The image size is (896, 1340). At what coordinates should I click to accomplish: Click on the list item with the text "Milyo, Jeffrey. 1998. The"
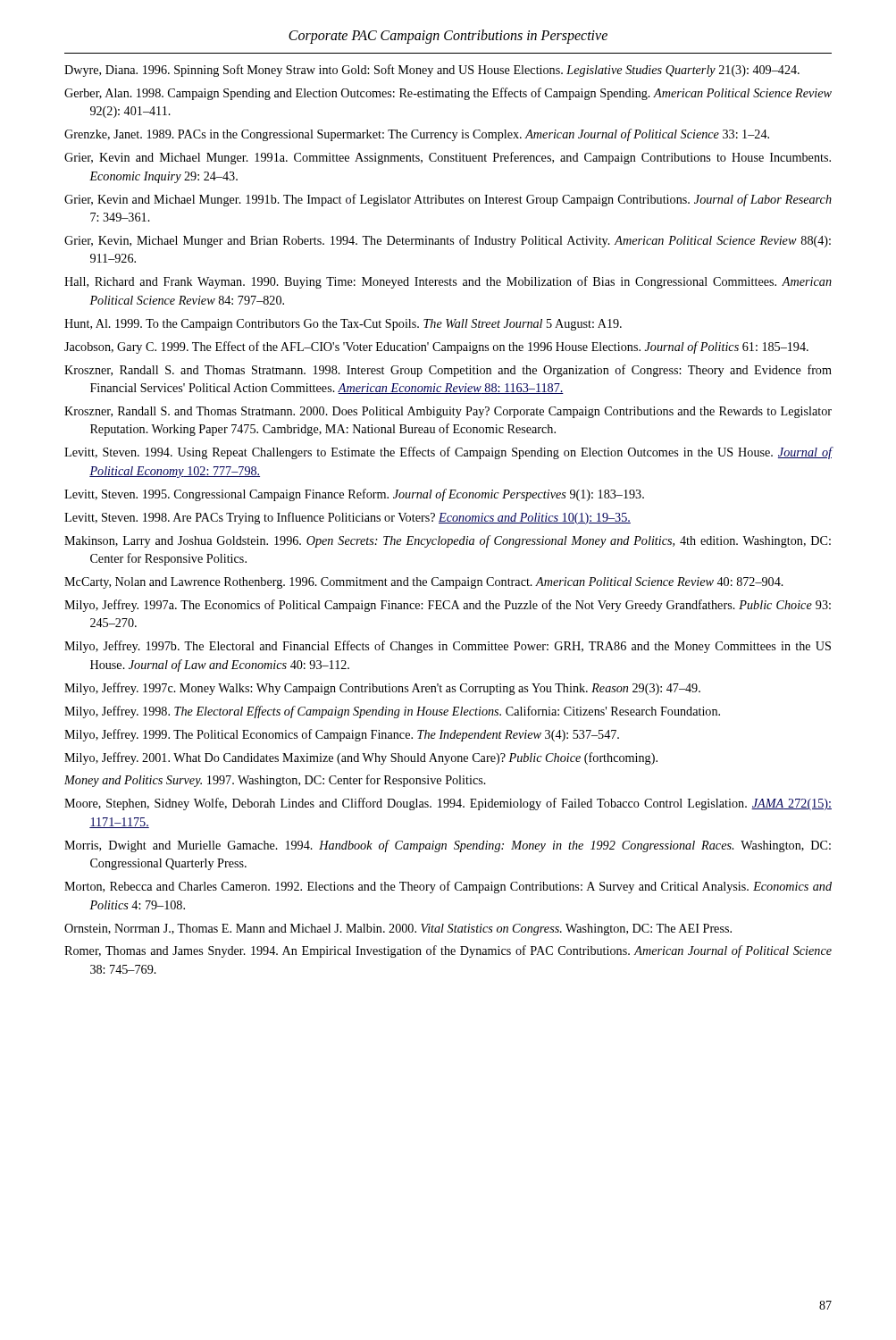(x=393, y=711)
